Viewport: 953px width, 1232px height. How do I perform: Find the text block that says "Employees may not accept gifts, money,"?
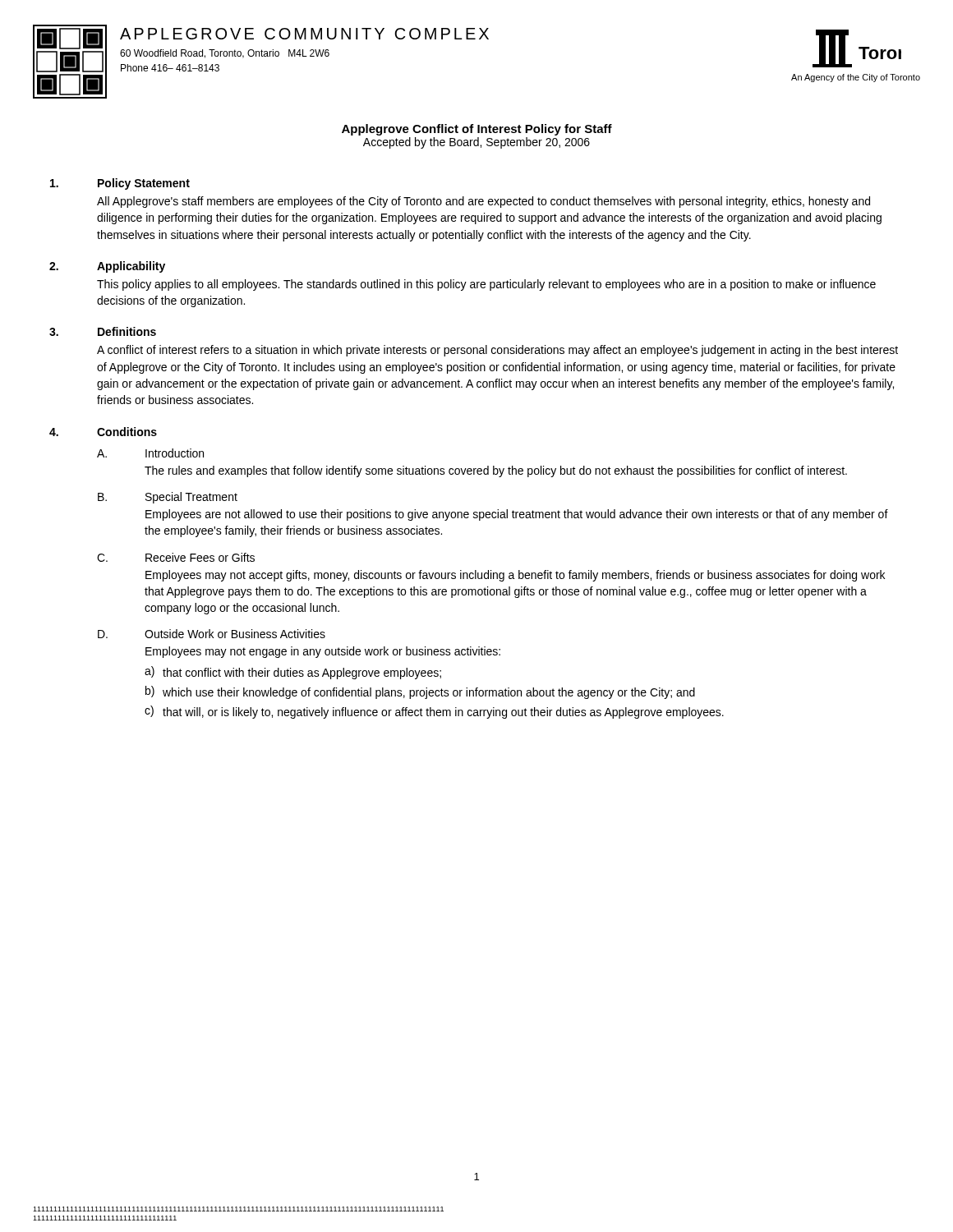(x=515, y=591)
